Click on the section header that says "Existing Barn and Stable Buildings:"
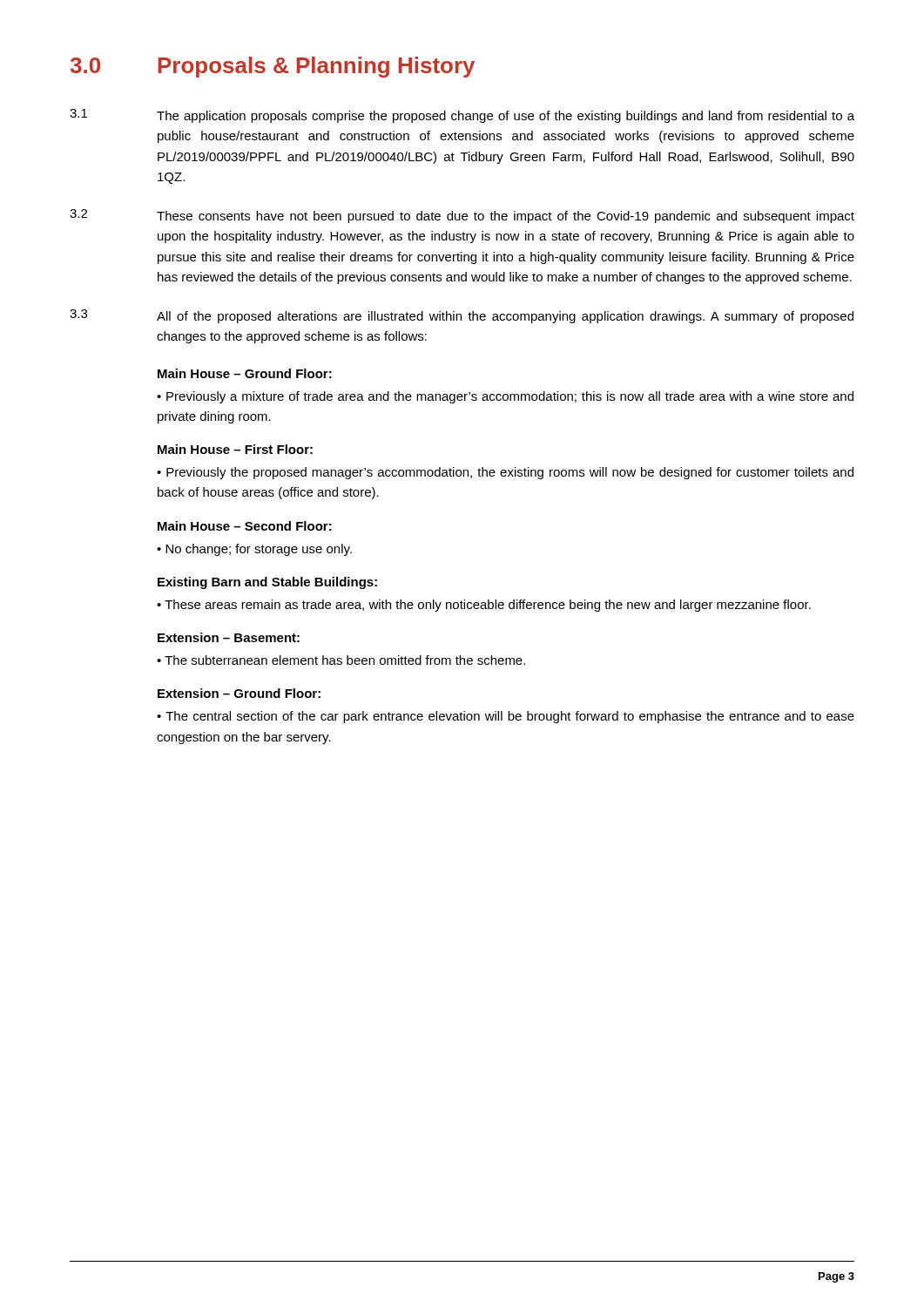 coord(267,581)
